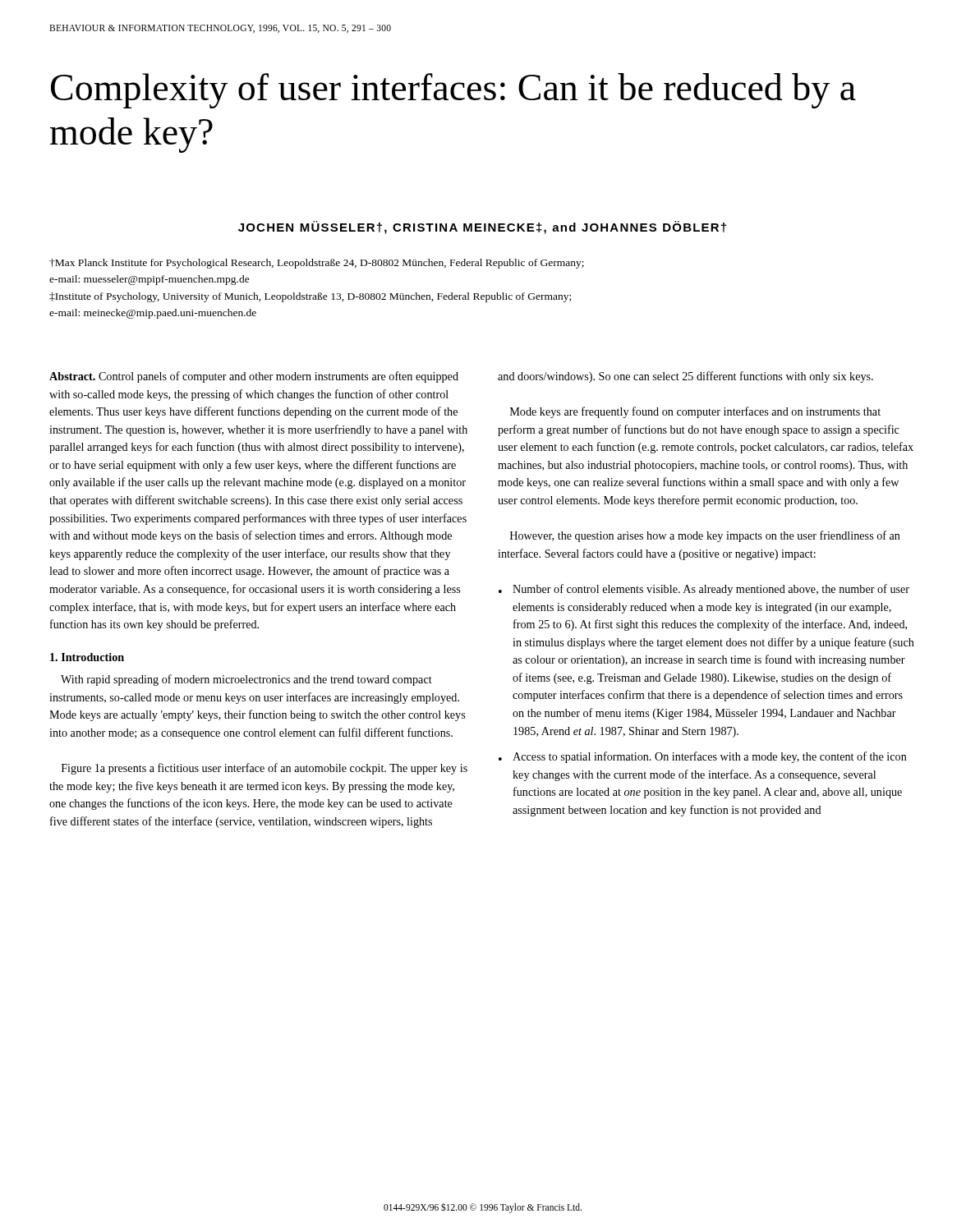Select the passage starting "• Number of control elements visible. As"

pyautogui.click(x=707, y=660)
